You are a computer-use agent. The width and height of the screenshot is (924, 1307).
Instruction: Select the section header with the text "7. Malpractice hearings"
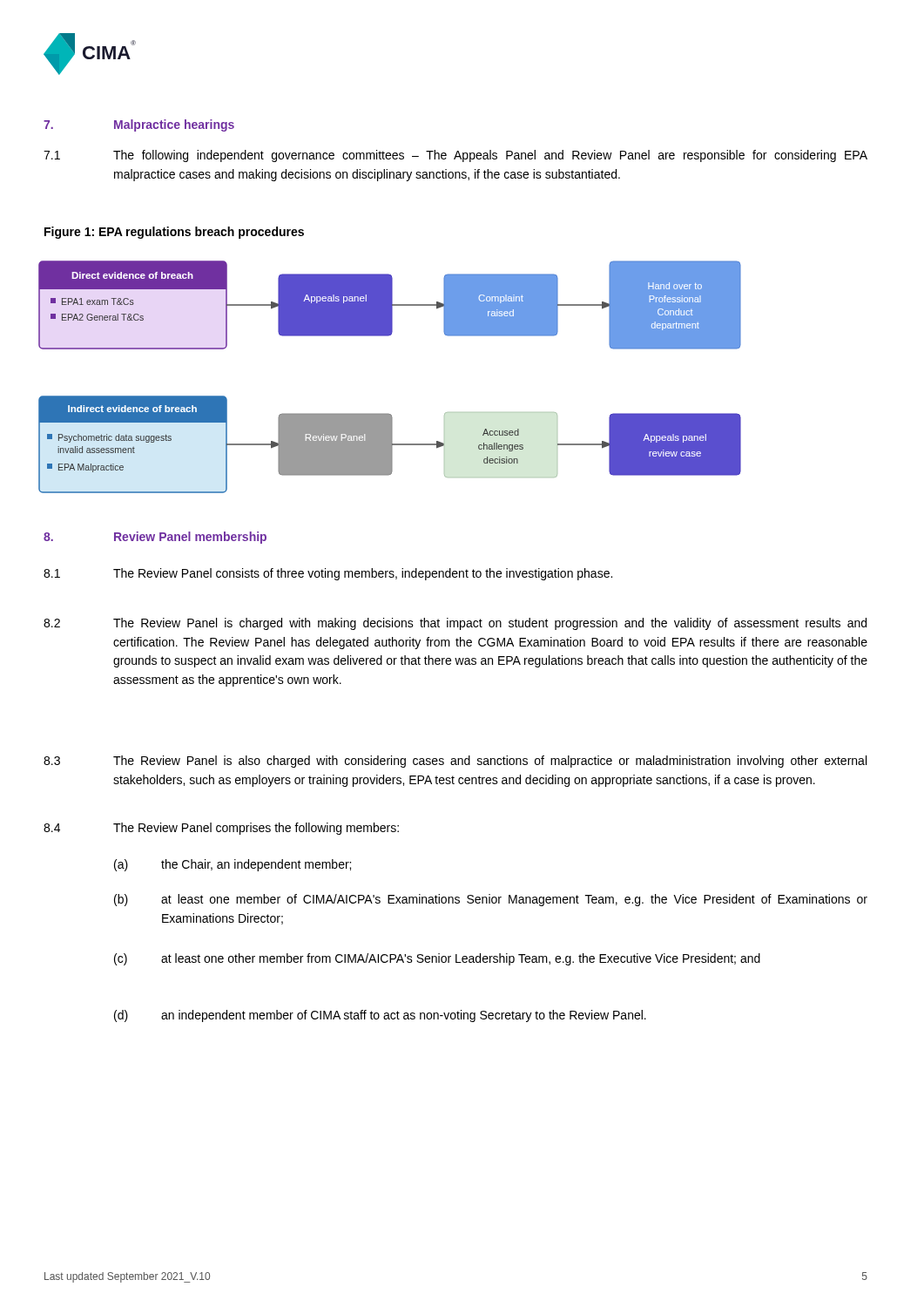139,125
